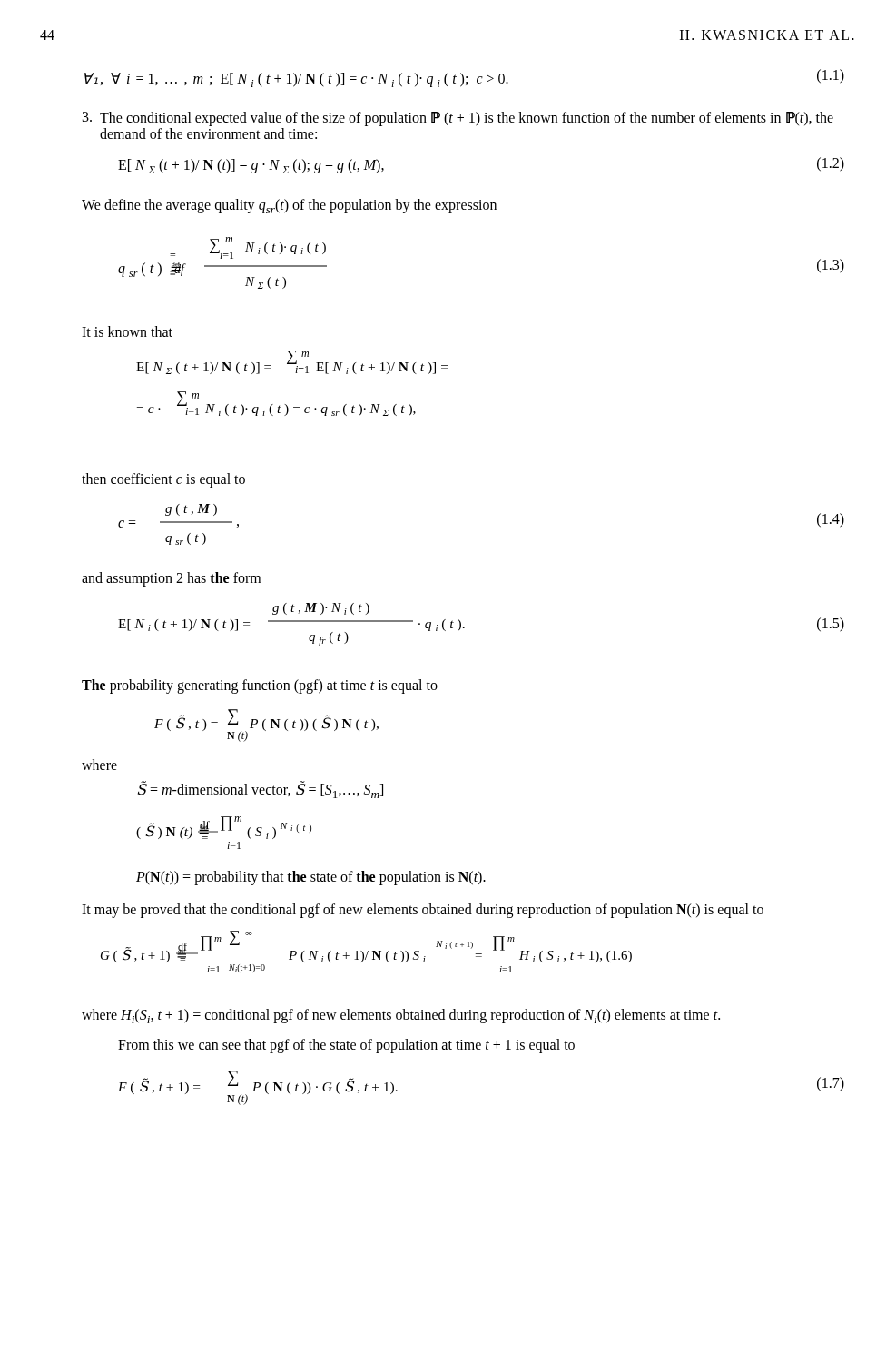Image resolution: width=896 pixels, height=1362 pixels.
Task: Select the text block with the text "The probability generating function (pgf)"
Action: (x=260, y=685)
